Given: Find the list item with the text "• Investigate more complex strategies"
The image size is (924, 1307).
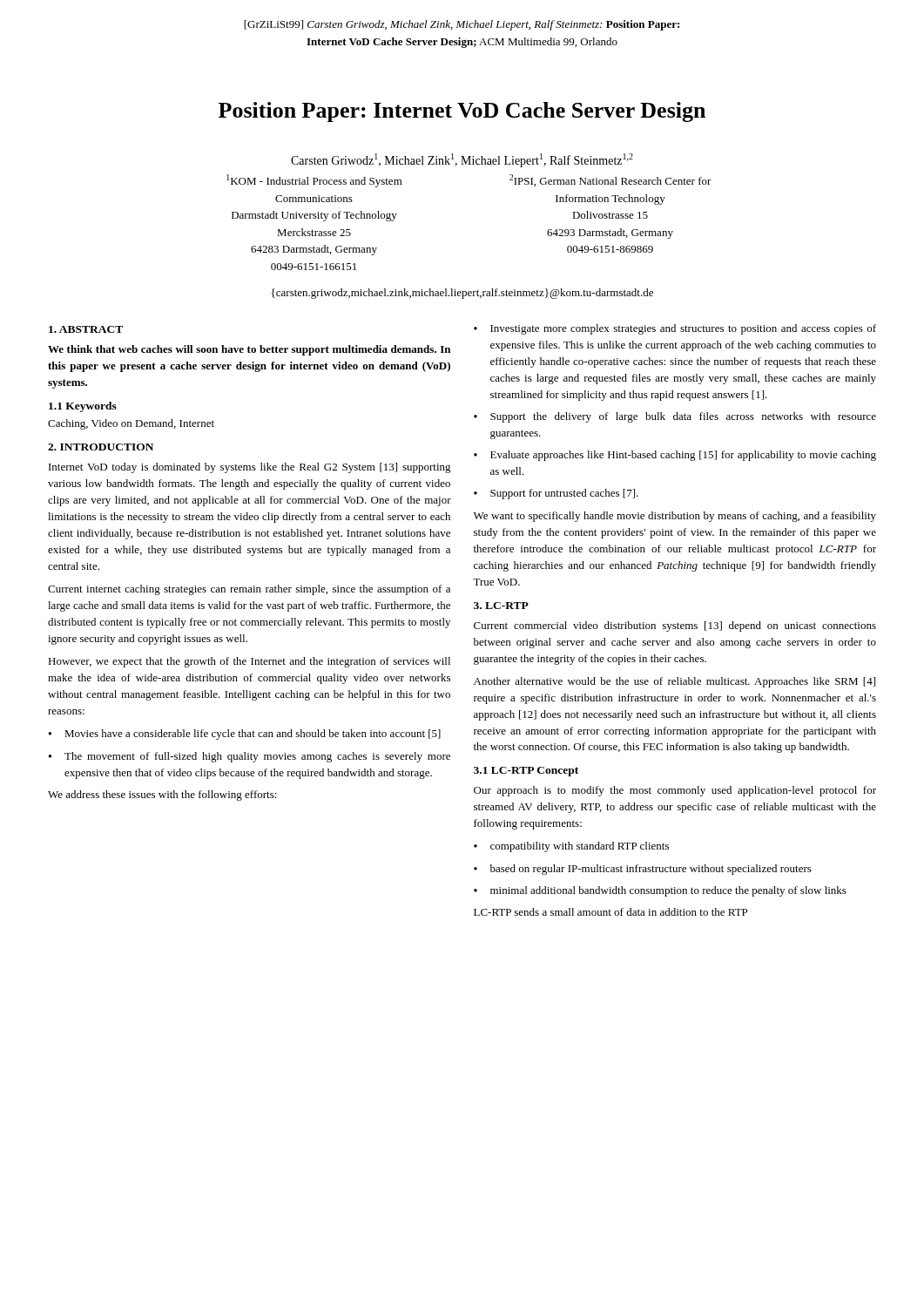Looking at the screenshot, I should [675, 362].
